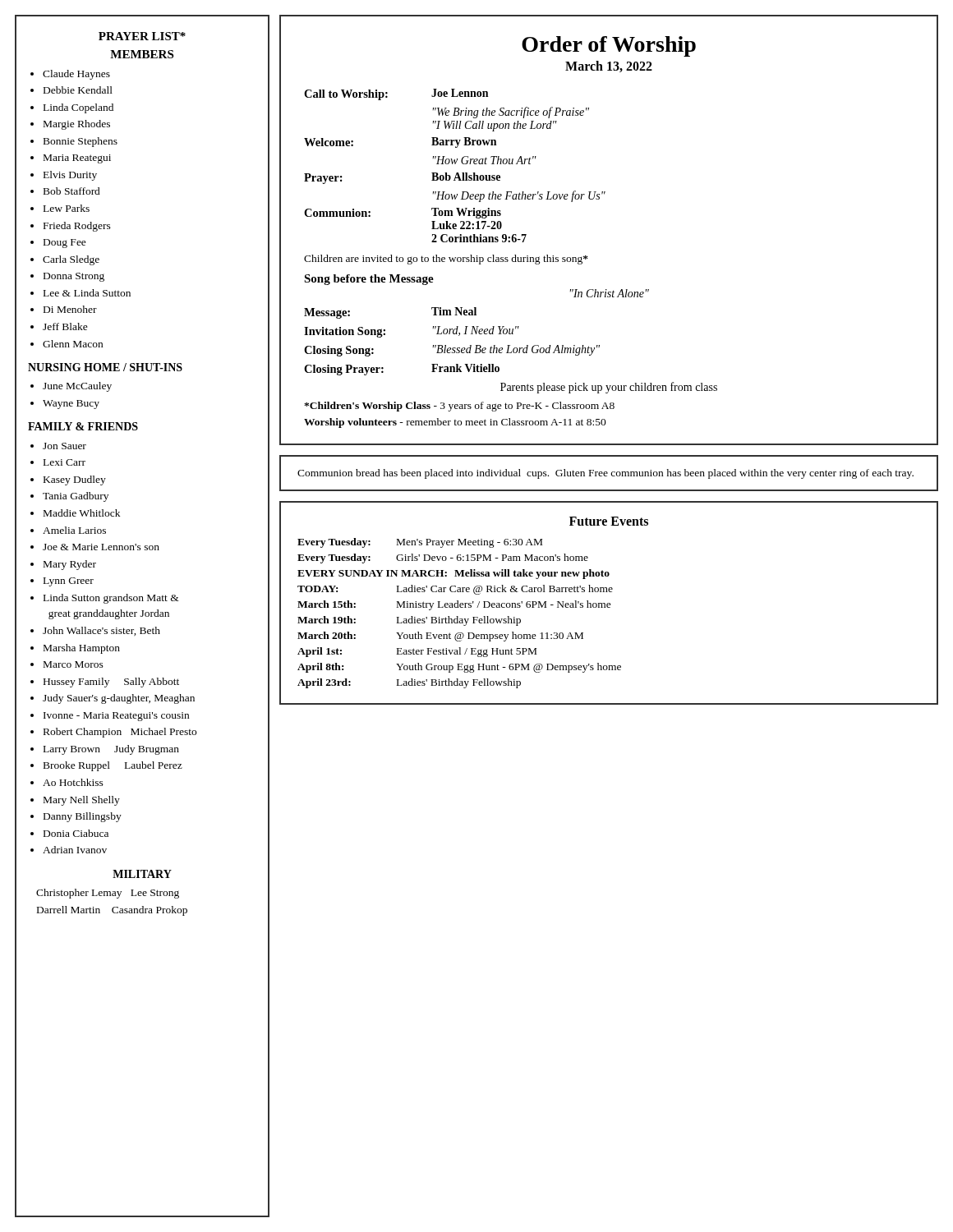The width and height of the screenshot is (953, 1232).
Task: Where does it say "Kasey Dudley"?
Action: (x=74, y=479)
